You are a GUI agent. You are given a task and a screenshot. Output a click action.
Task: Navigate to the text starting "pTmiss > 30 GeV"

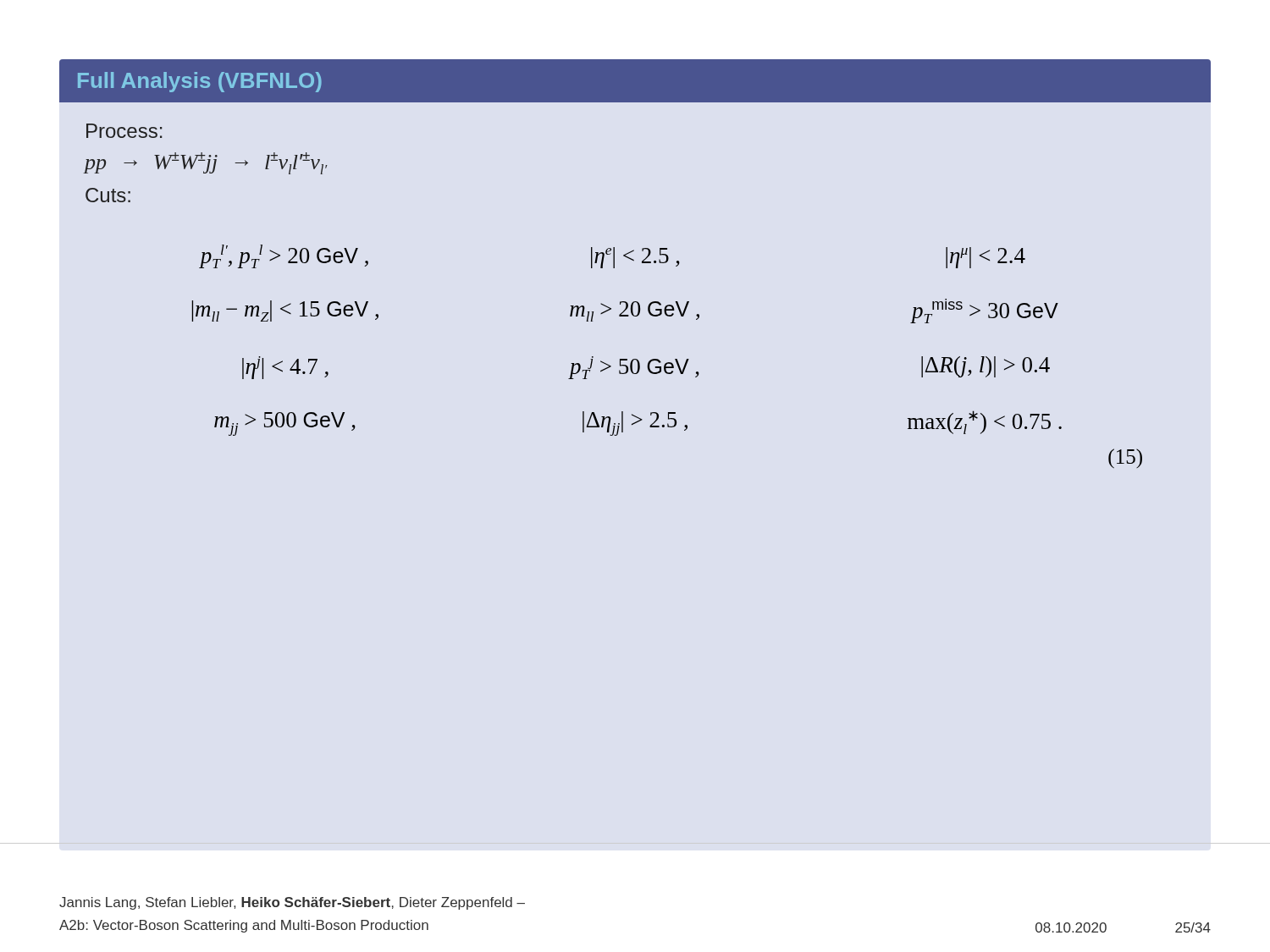(x=985, y=312)
